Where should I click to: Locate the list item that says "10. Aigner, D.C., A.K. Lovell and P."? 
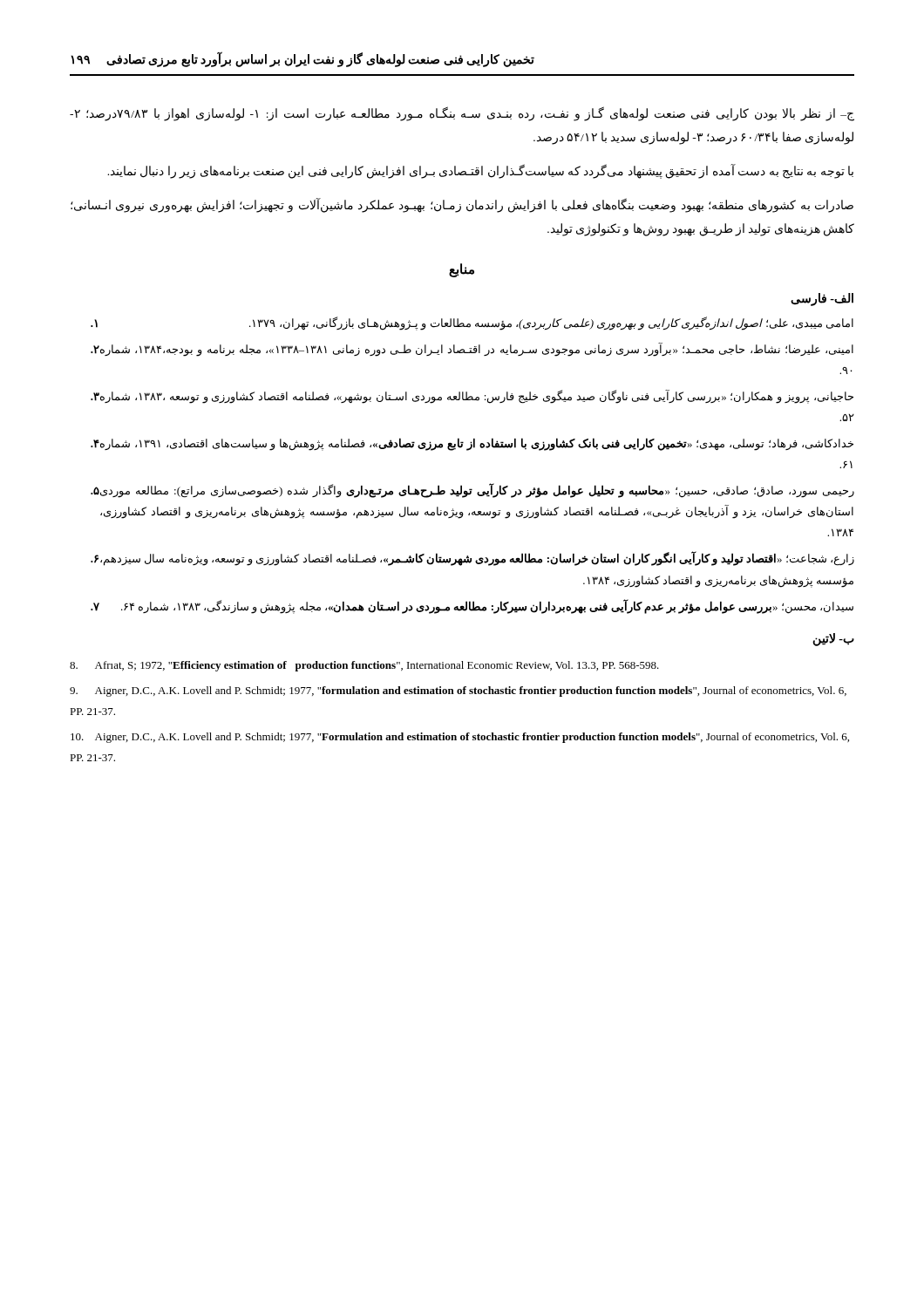coord(460,745)
